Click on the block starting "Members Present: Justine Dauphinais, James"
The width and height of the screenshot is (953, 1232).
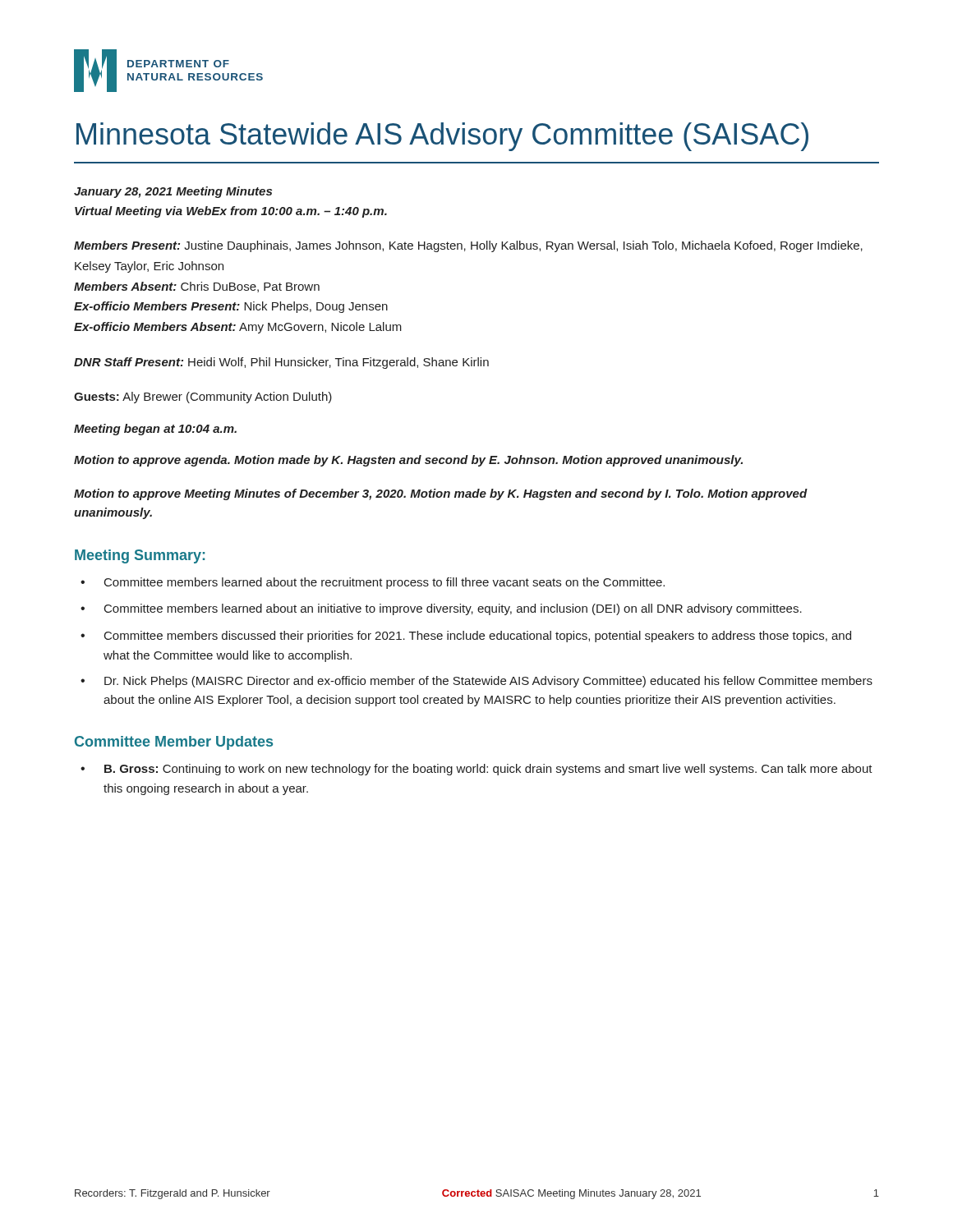click(468, 246)
